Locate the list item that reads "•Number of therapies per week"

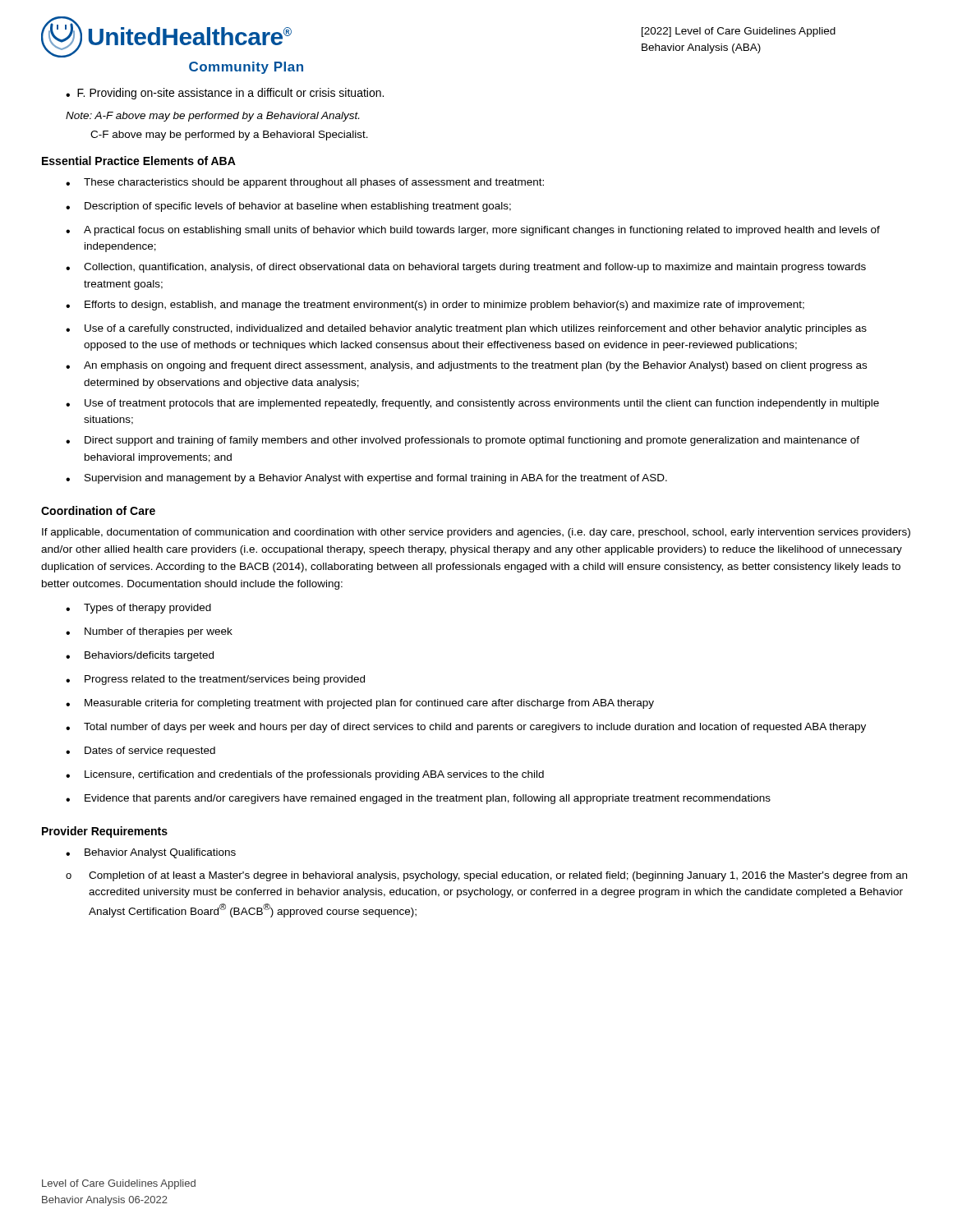(149, 633)
